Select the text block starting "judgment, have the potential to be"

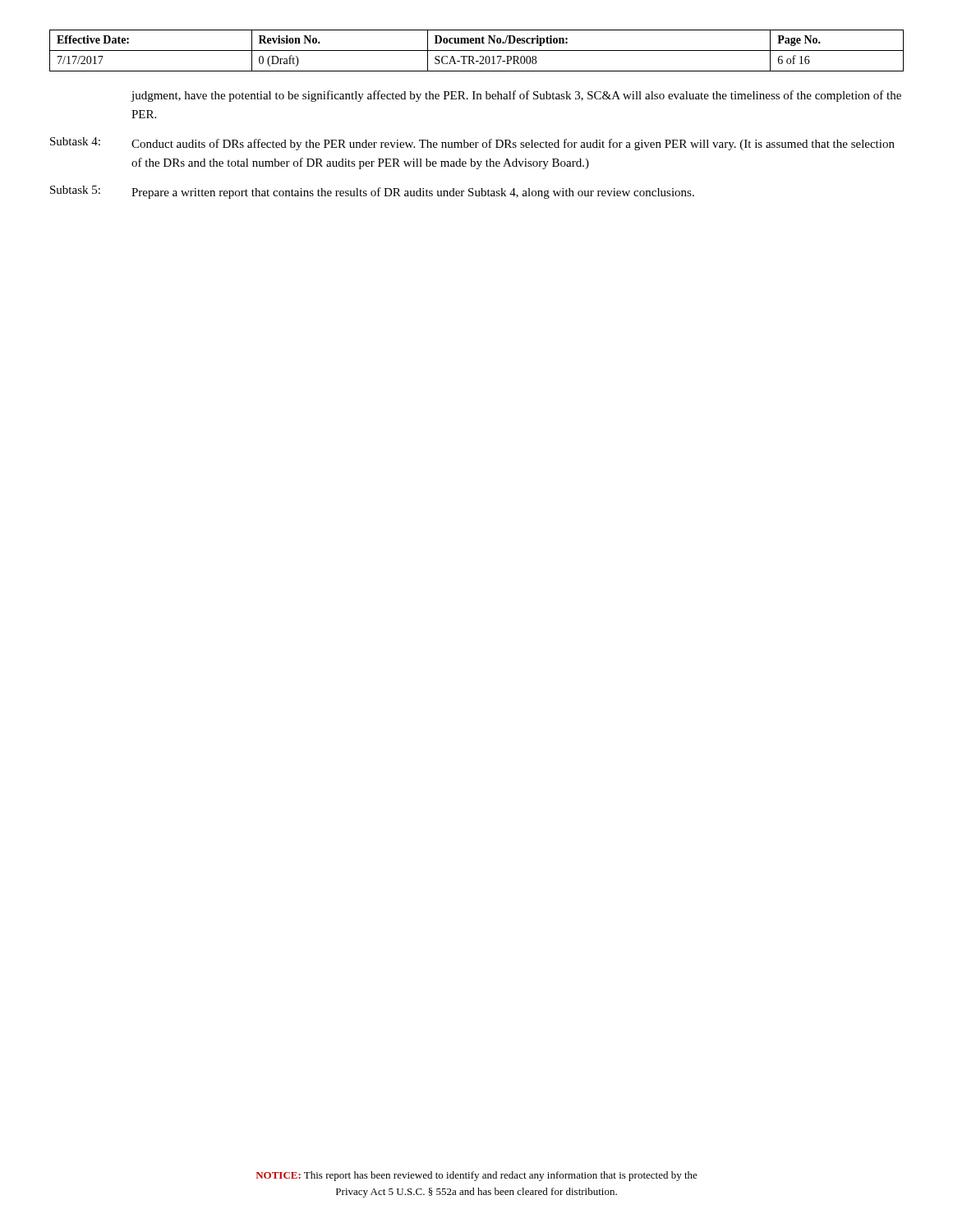[517, 105]
